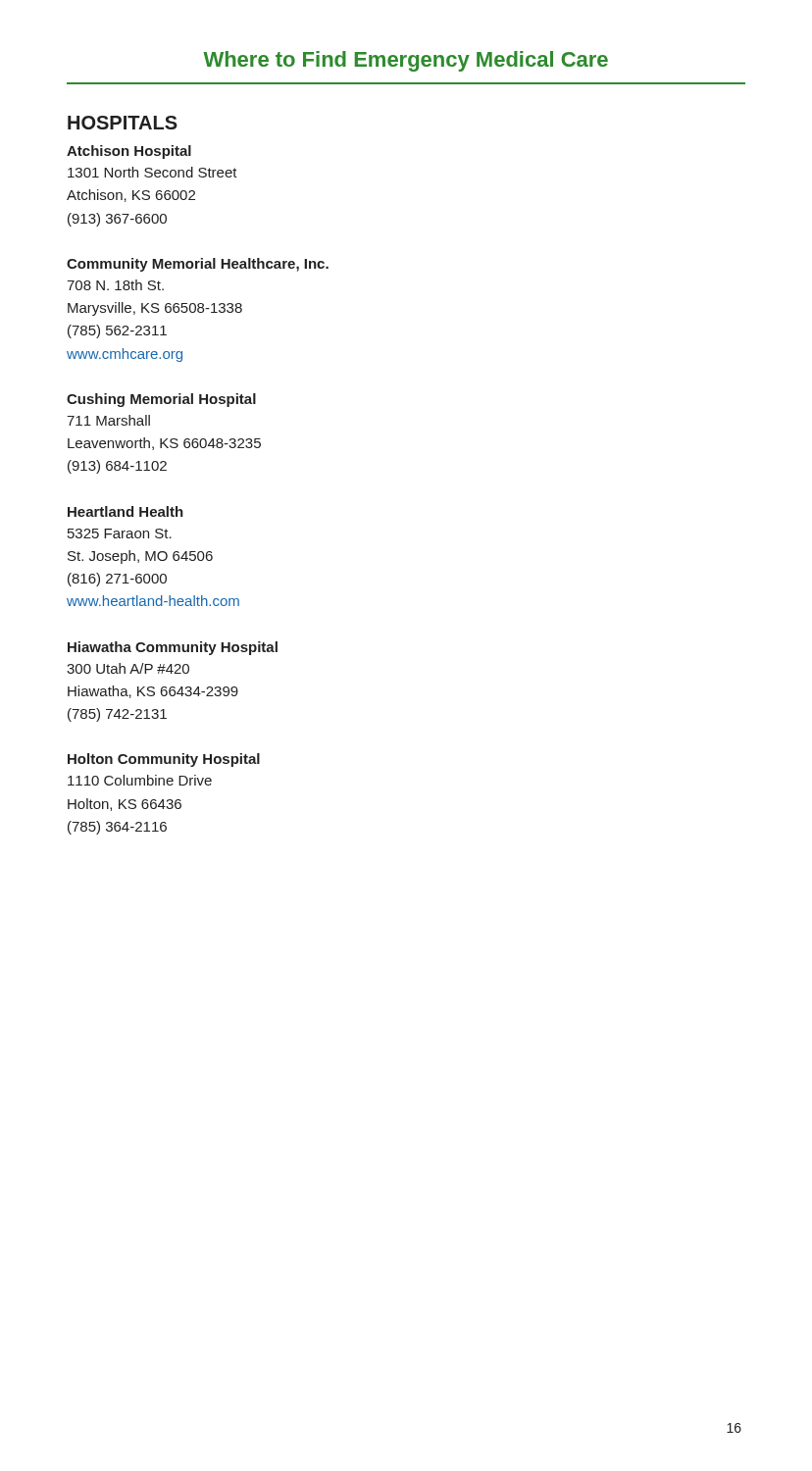Point to the text starting "Community Memorial Healthcare, Inc. 708 N."
Screen dimensions: 1471x812
pos(198,265)
